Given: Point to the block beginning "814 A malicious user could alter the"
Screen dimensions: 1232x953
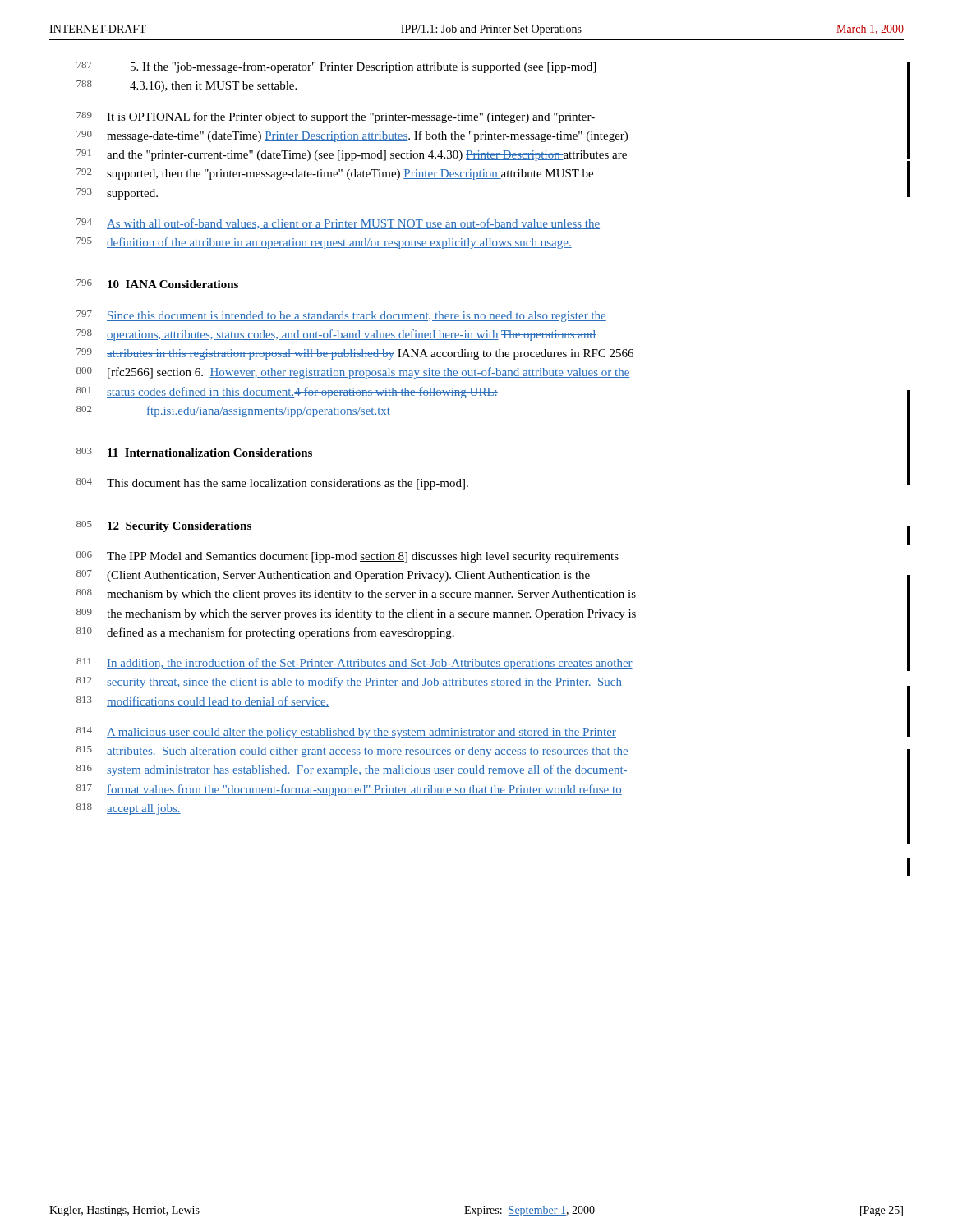Looking at the screenshot, I should pos(476,770).
